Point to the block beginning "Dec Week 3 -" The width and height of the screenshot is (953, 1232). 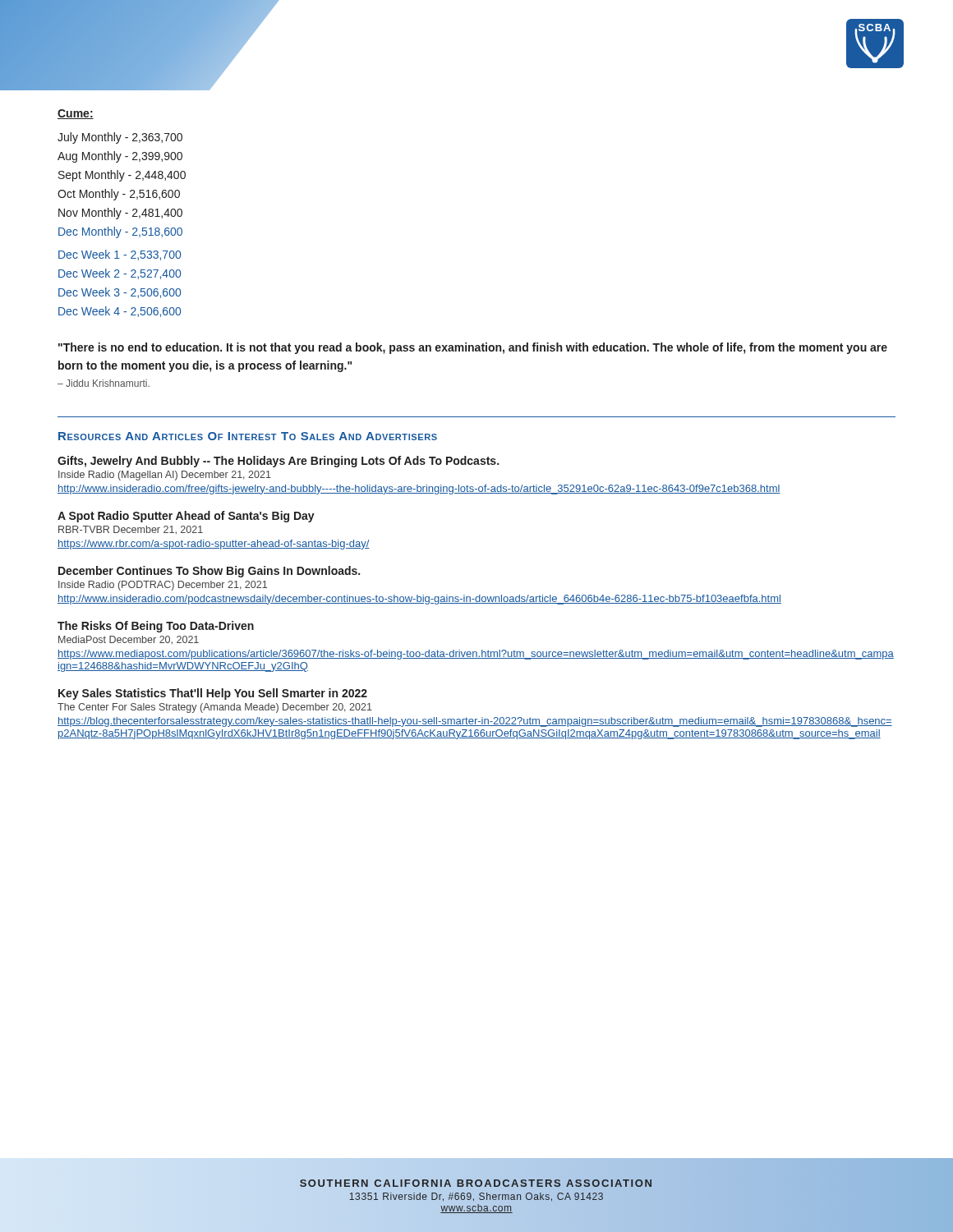coord(119,292)
